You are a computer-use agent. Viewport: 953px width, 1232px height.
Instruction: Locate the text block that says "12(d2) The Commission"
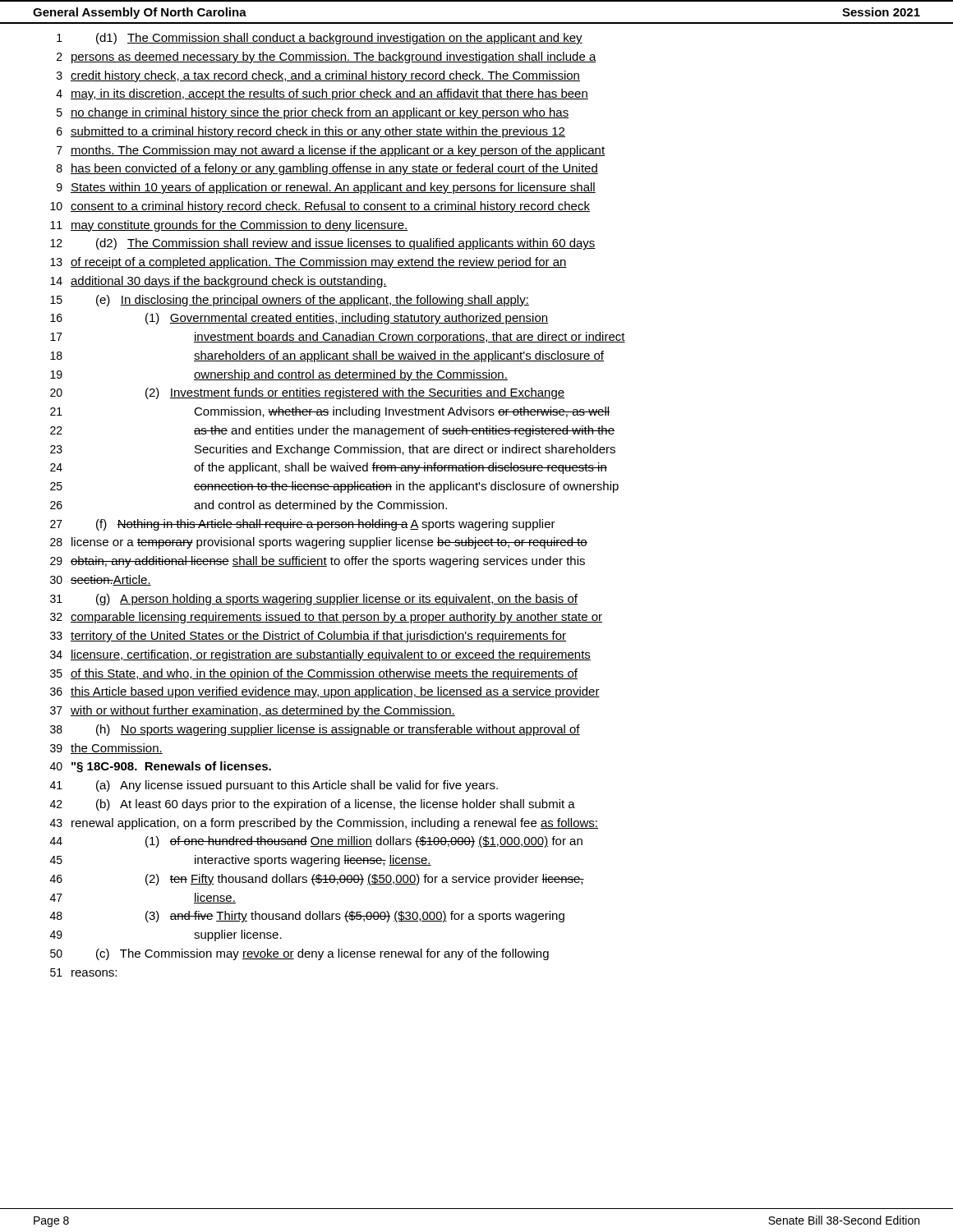pyautogui.click(x=476, y=262)
